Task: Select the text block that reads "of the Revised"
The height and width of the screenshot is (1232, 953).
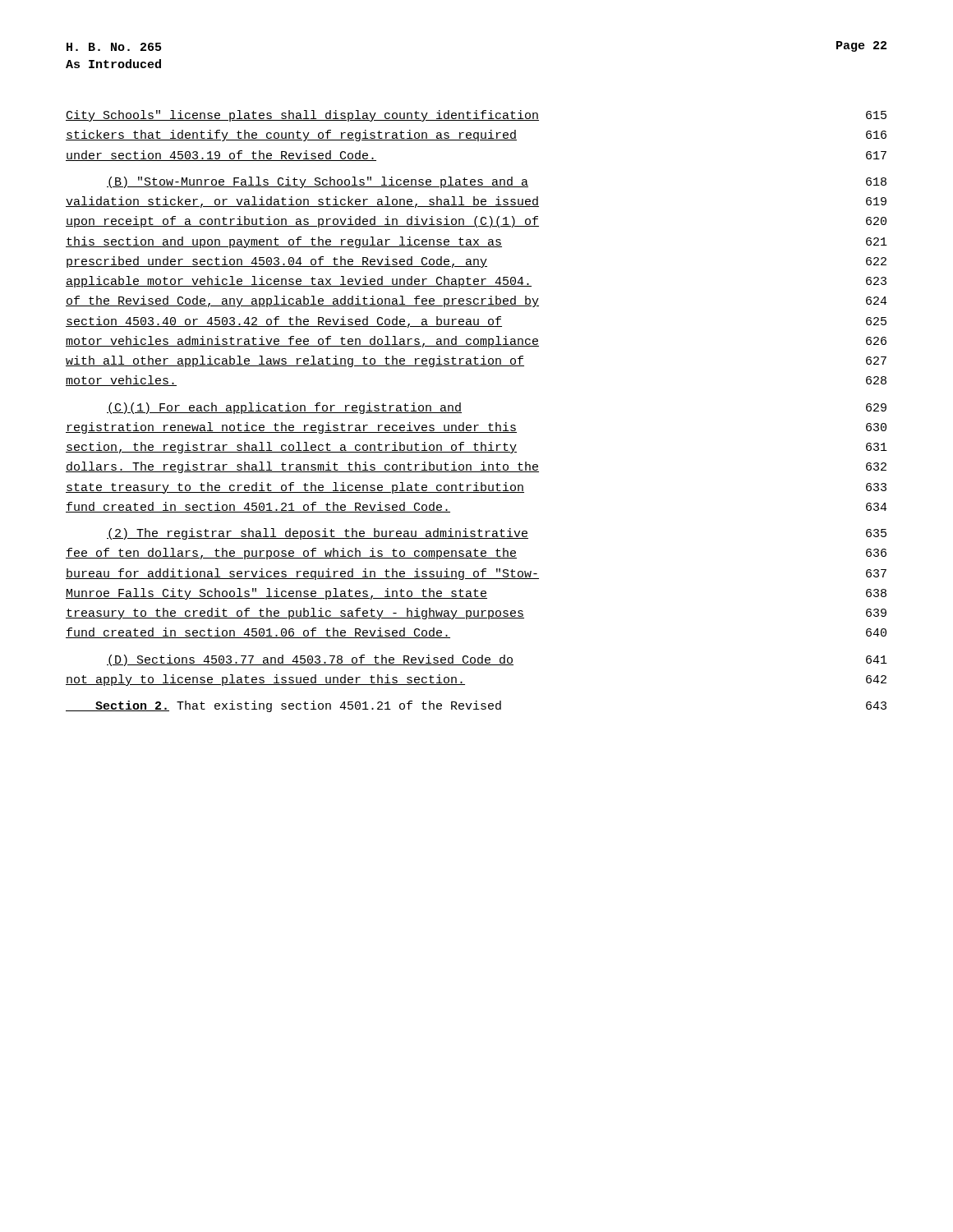Action: [476, 302]
